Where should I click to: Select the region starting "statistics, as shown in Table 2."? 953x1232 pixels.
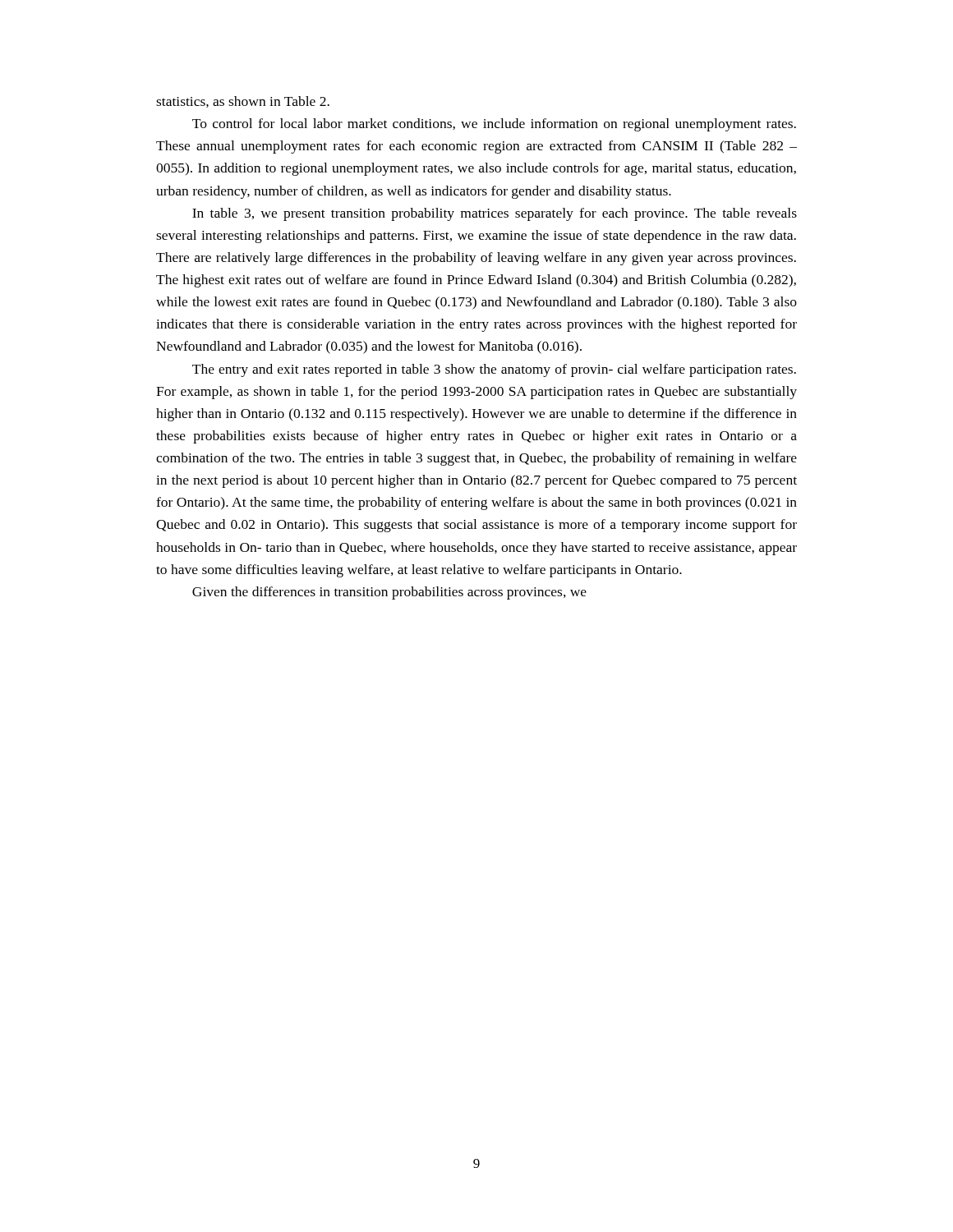click(x=243, y=102)
